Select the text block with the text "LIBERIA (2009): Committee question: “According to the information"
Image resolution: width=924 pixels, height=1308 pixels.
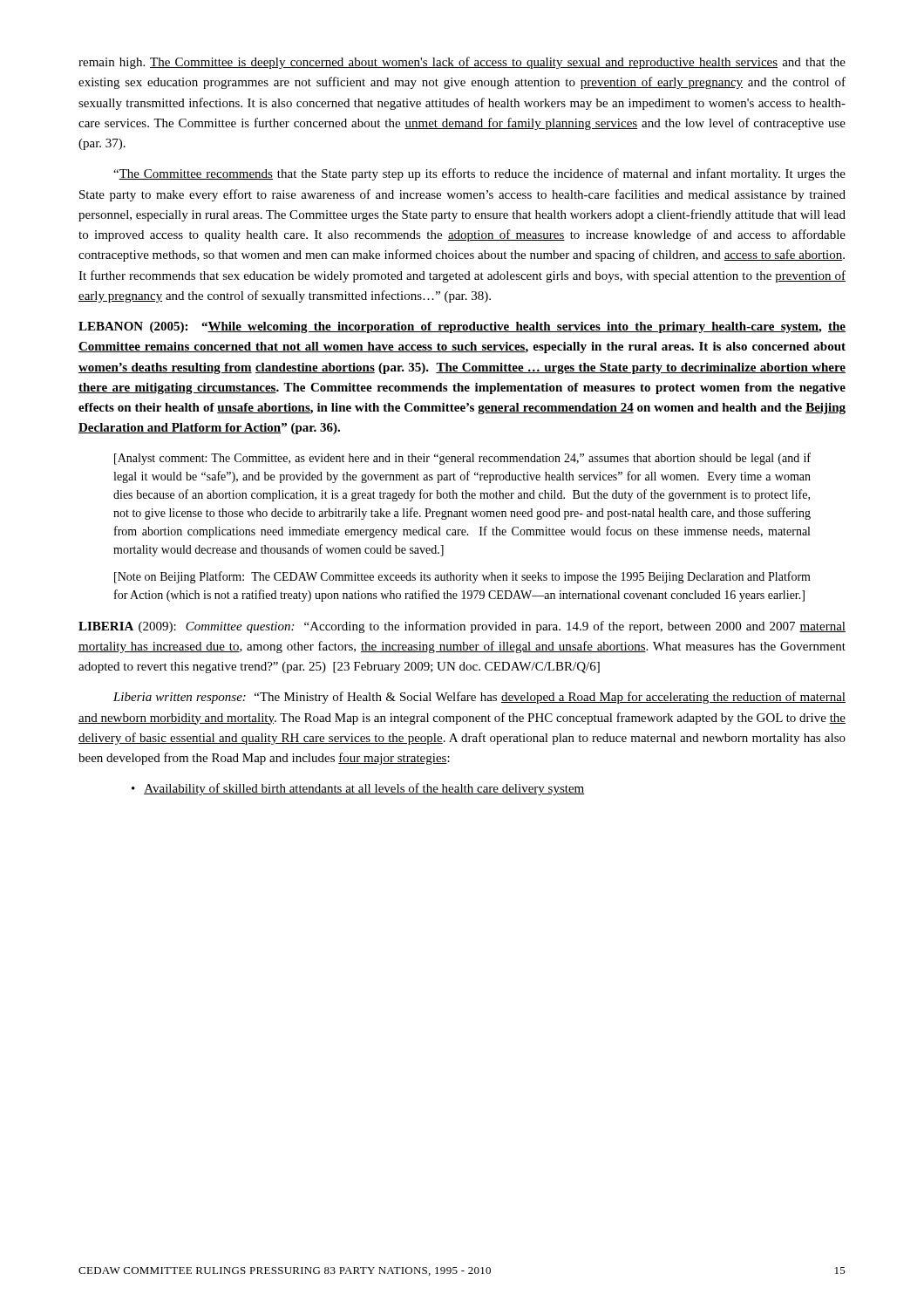[x=462, y=646]
